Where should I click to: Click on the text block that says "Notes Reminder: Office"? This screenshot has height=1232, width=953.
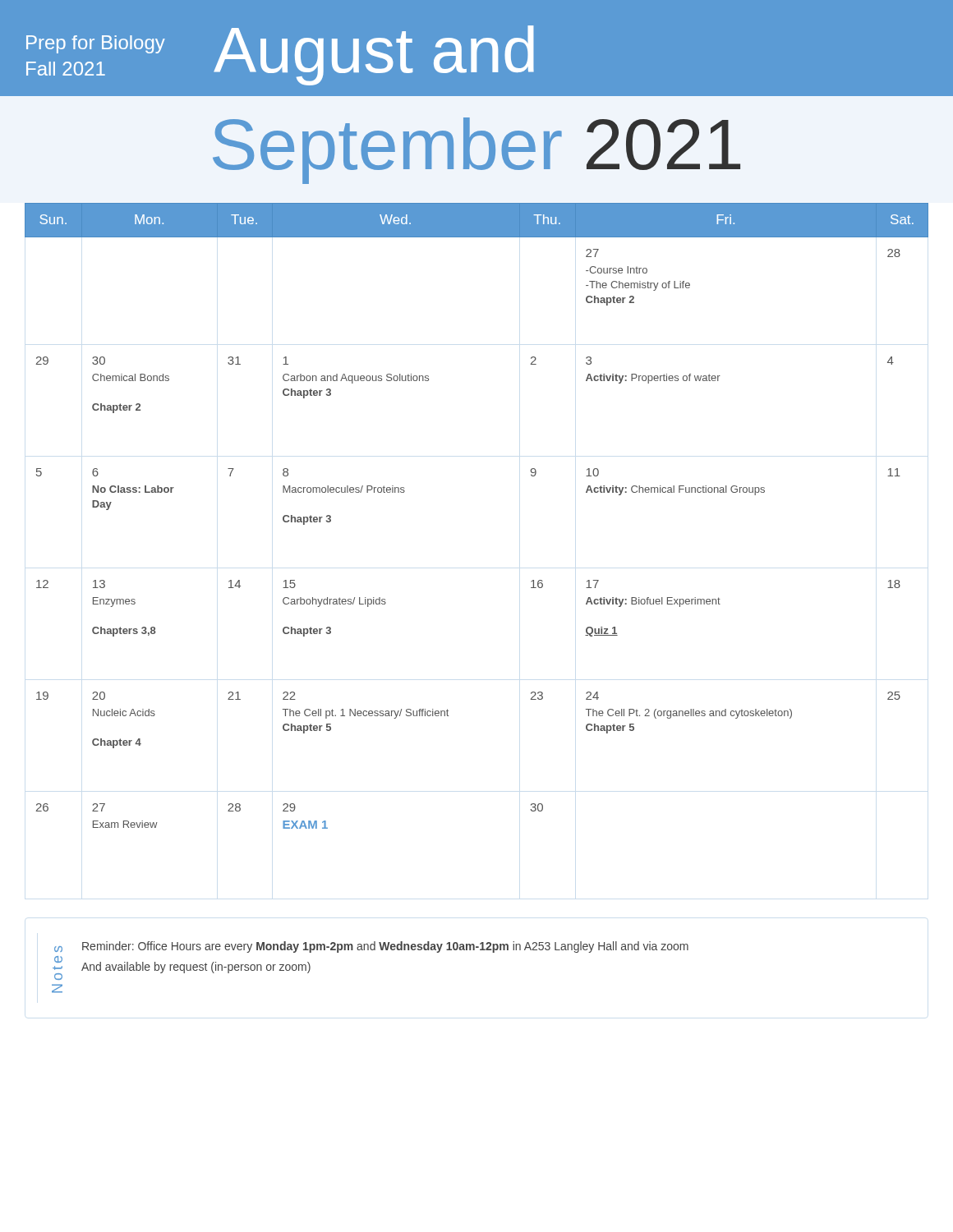point(371,947)
